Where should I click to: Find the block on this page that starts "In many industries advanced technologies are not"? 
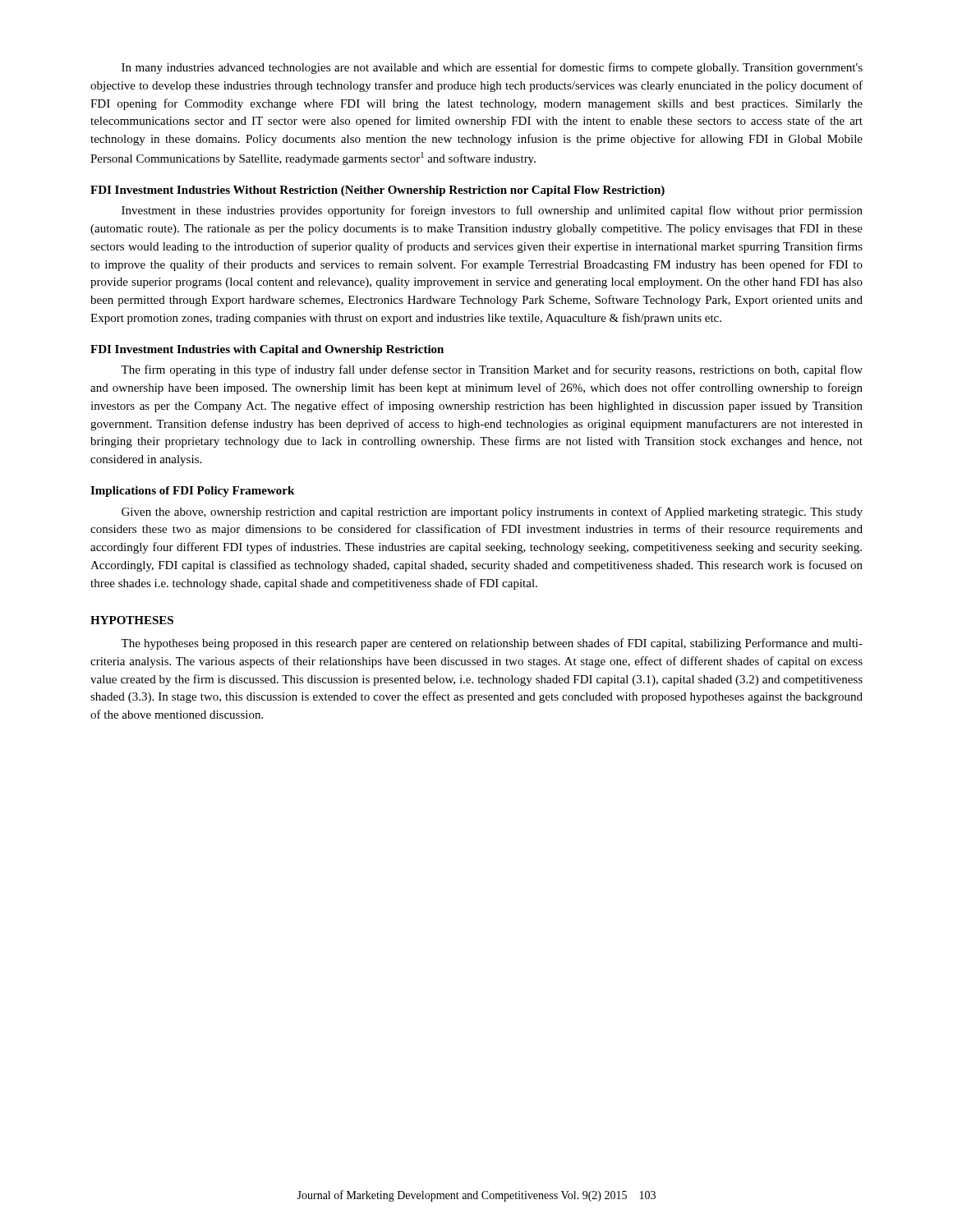(x=476, y=114)
